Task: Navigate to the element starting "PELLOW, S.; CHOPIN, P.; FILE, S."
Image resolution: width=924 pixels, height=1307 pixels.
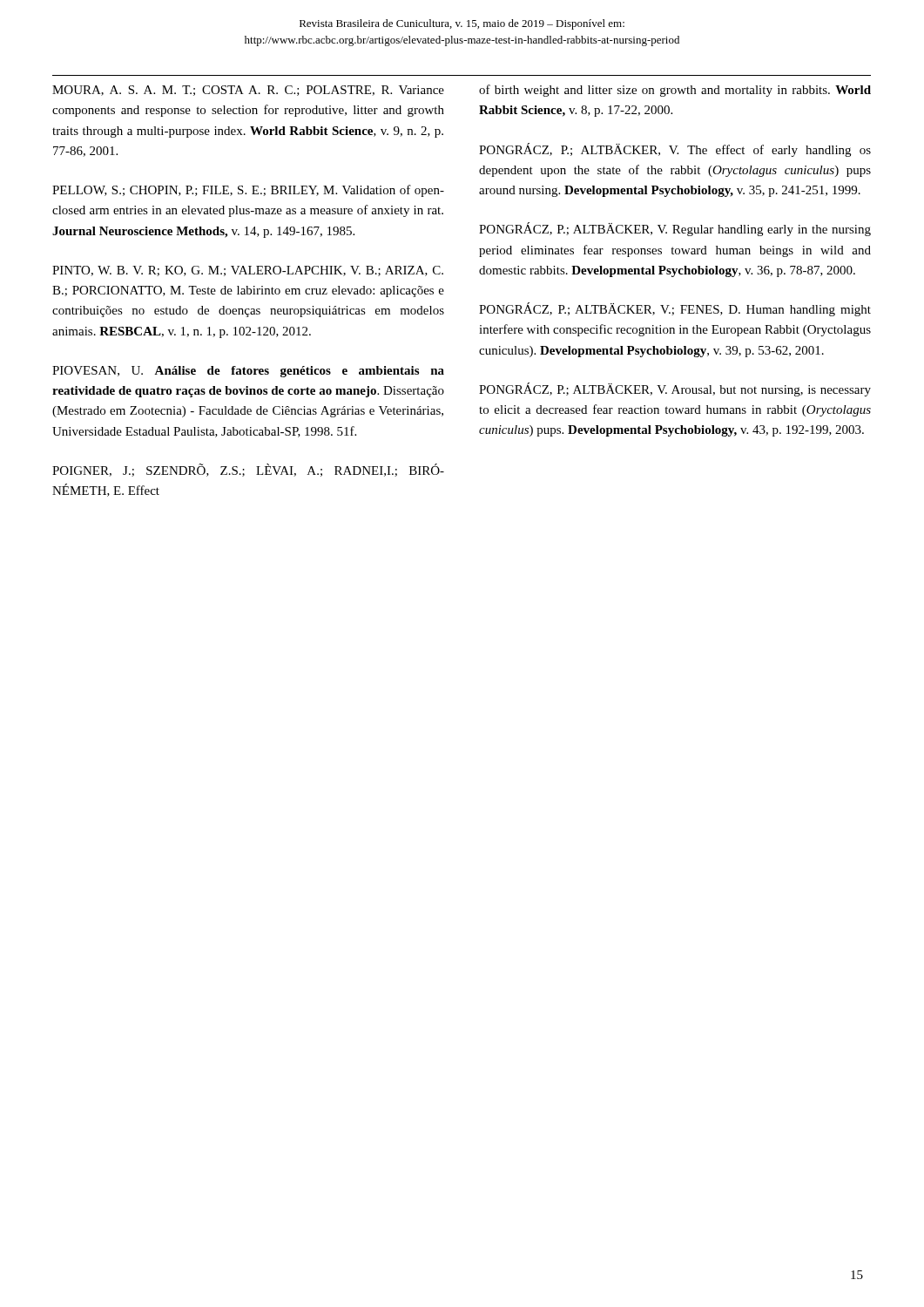Action: point(248,210)
